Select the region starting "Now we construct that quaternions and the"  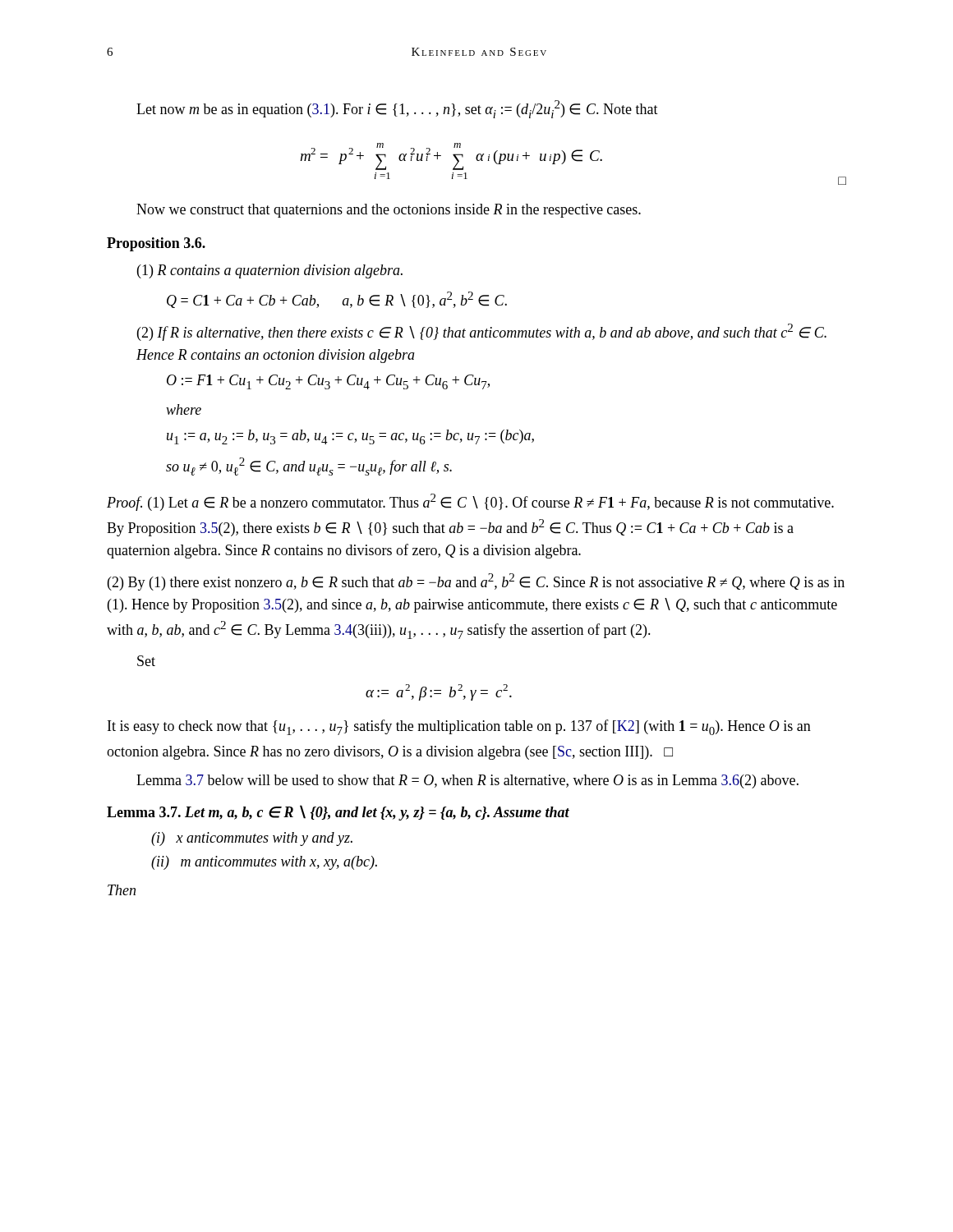point(389,210)
